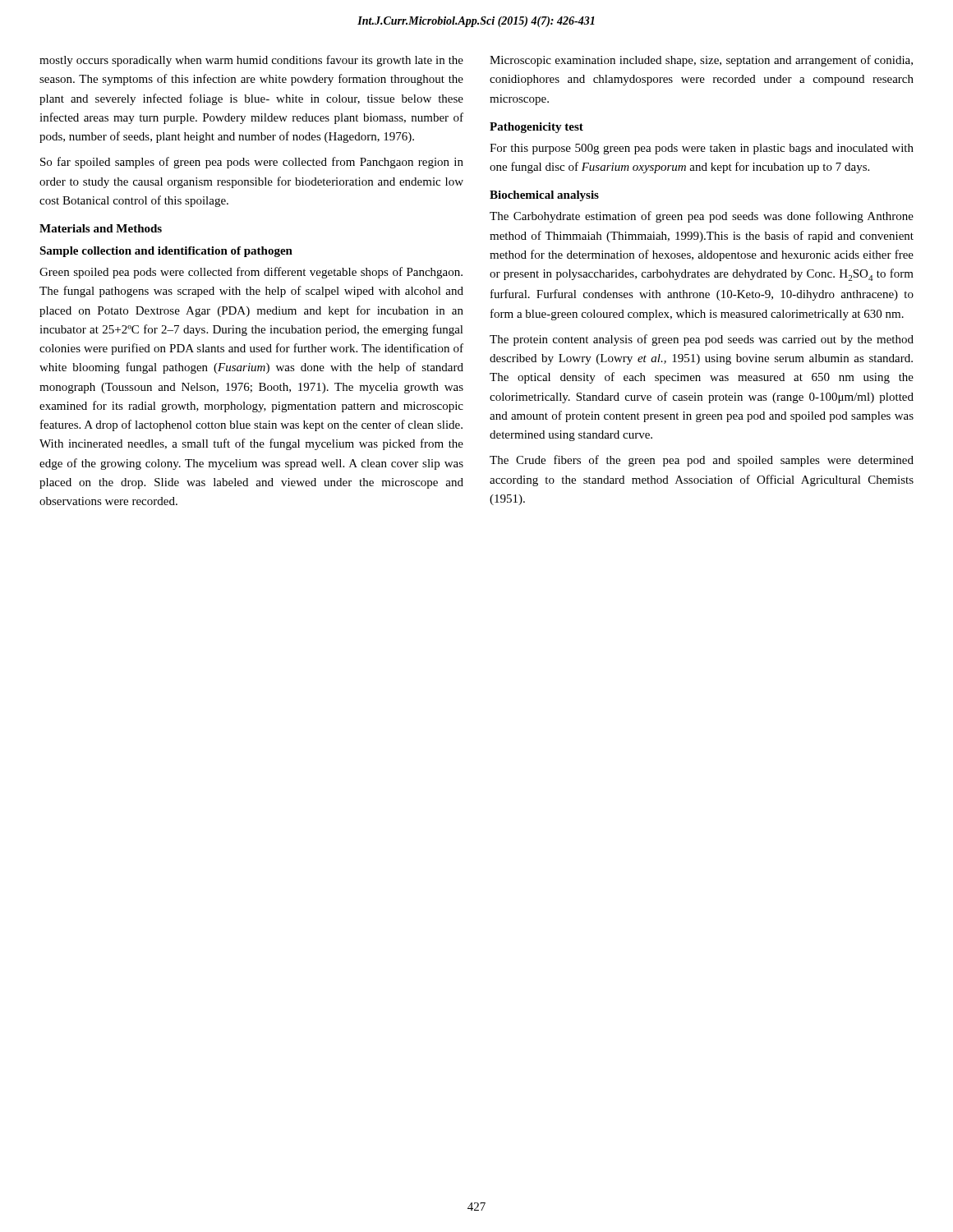
Task: Point to the text block starting "Microscopic examination included shape, size,"
Action: point(702,80)
